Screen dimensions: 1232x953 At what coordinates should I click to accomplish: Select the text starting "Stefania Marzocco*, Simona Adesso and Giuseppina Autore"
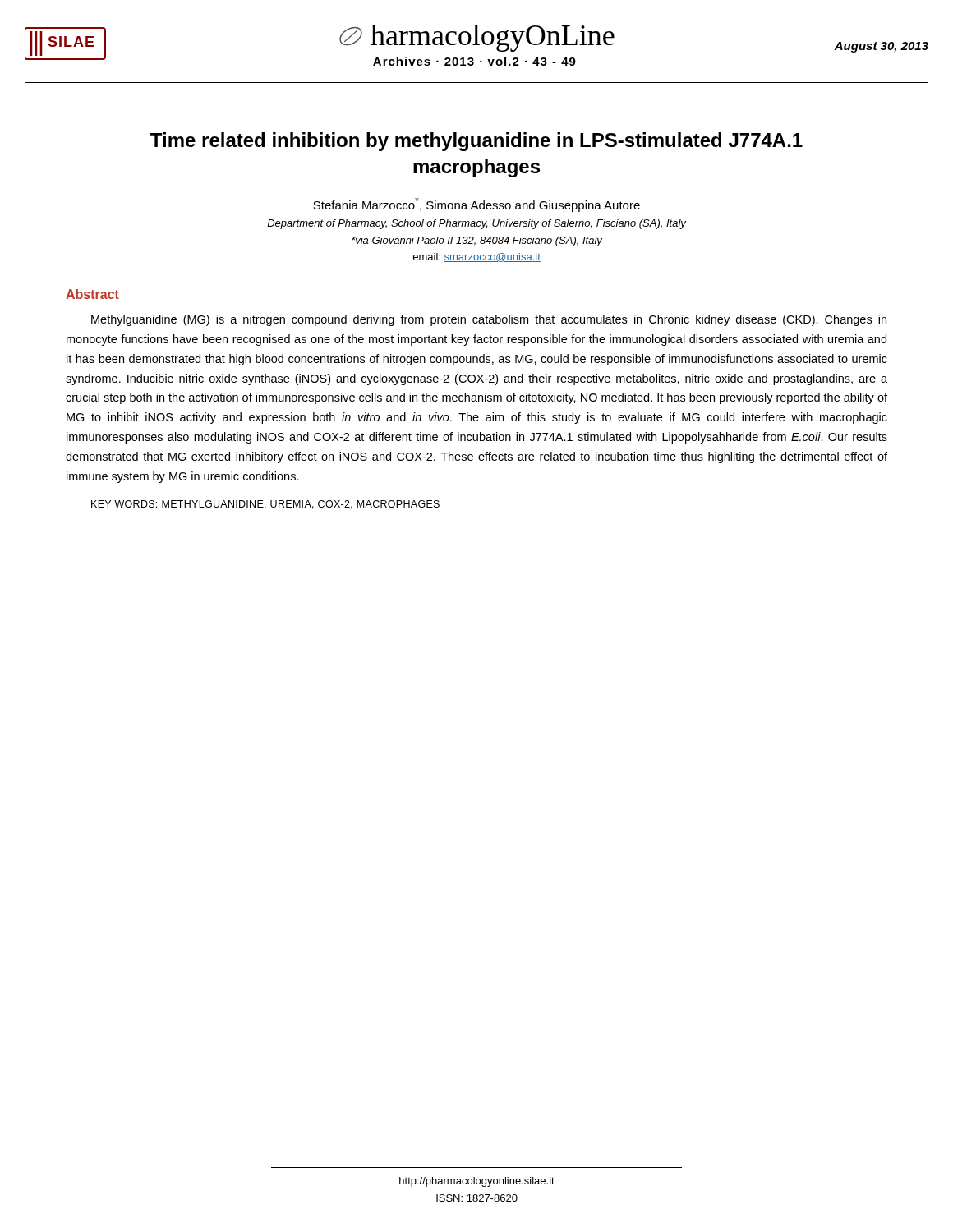click(476, 229)
